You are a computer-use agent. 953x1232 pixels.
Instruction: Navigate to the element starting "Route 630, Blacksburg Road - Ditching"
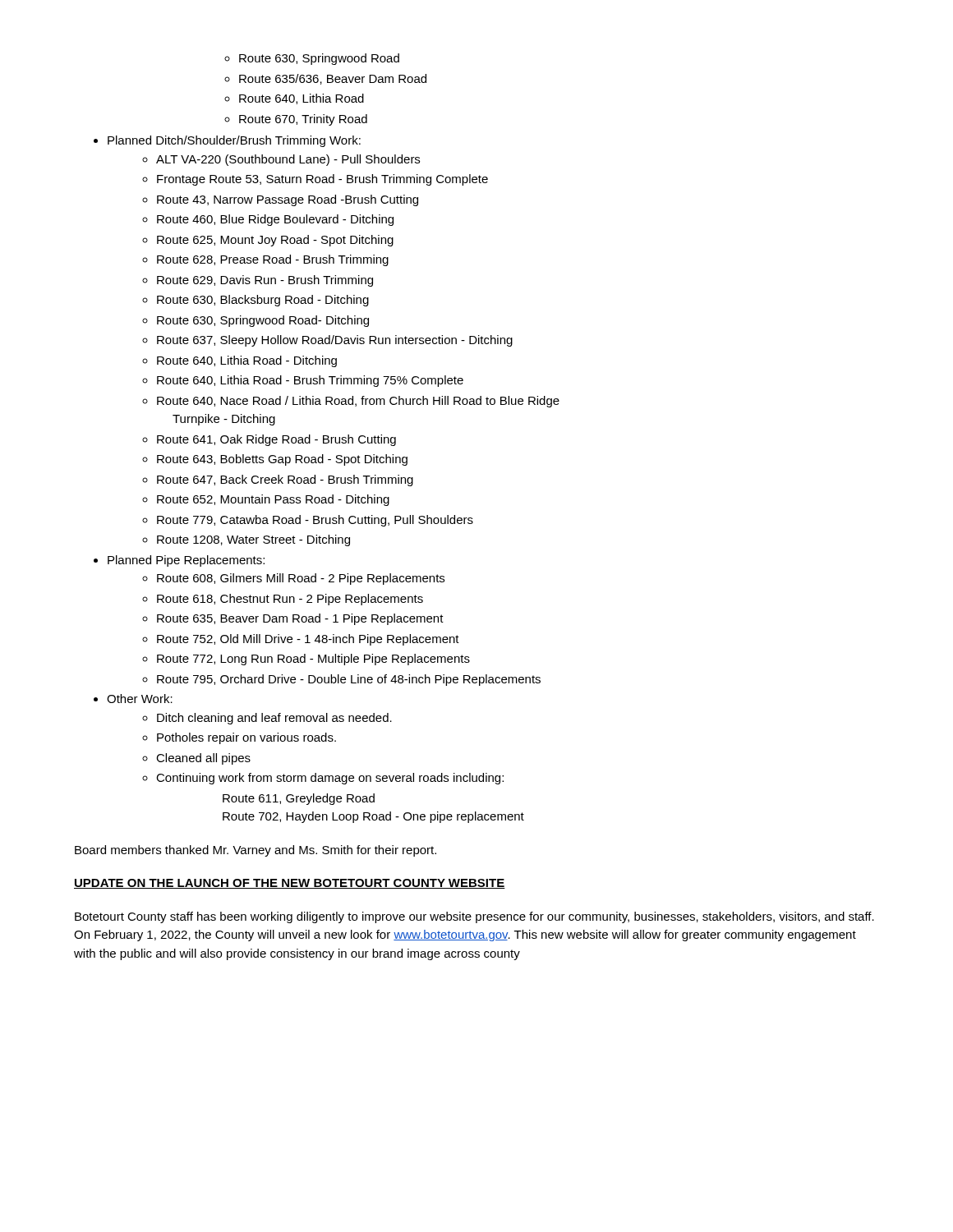[263, 301]
